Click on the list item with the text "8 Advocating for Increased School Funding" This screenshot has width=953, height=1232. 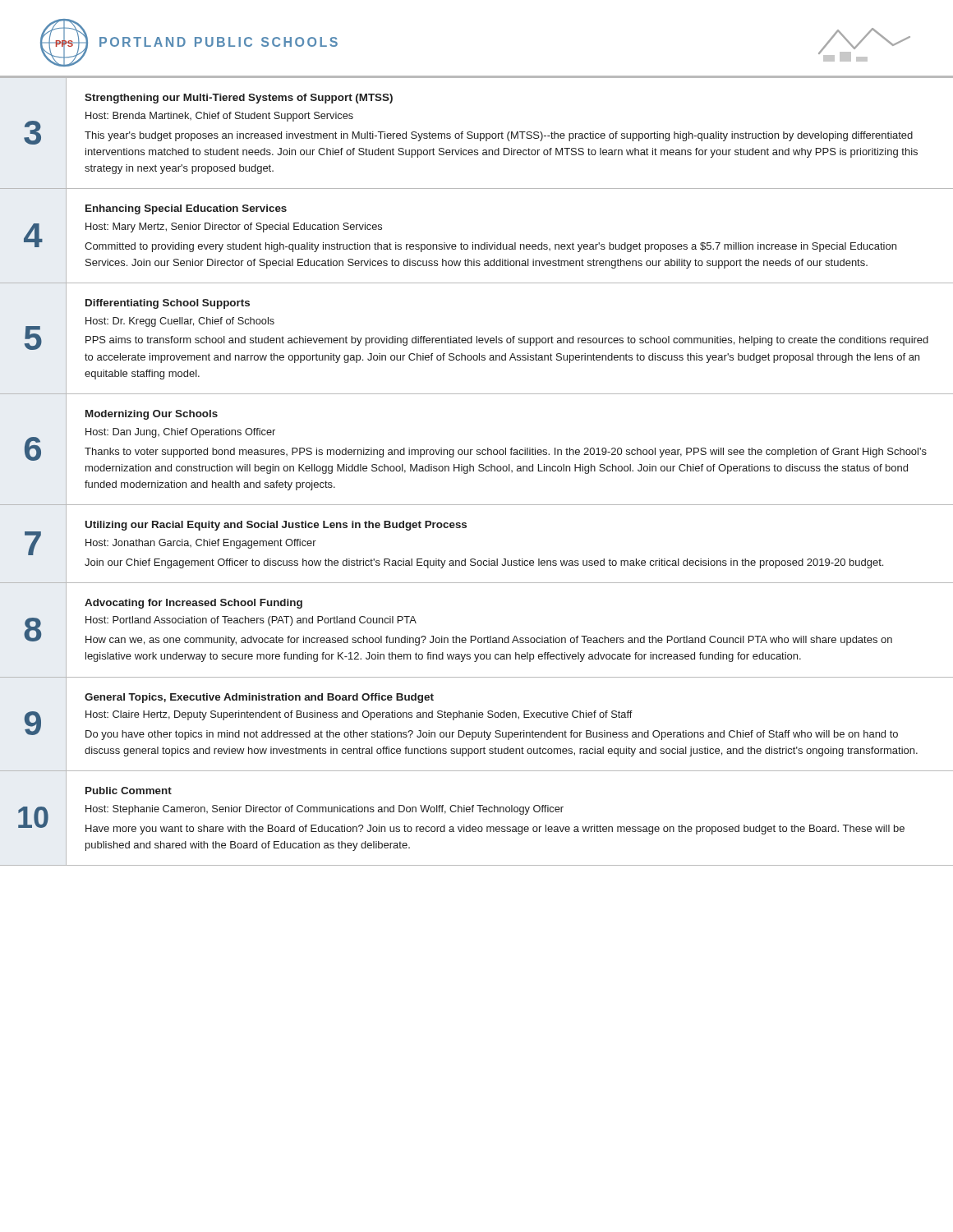[476, 630]
